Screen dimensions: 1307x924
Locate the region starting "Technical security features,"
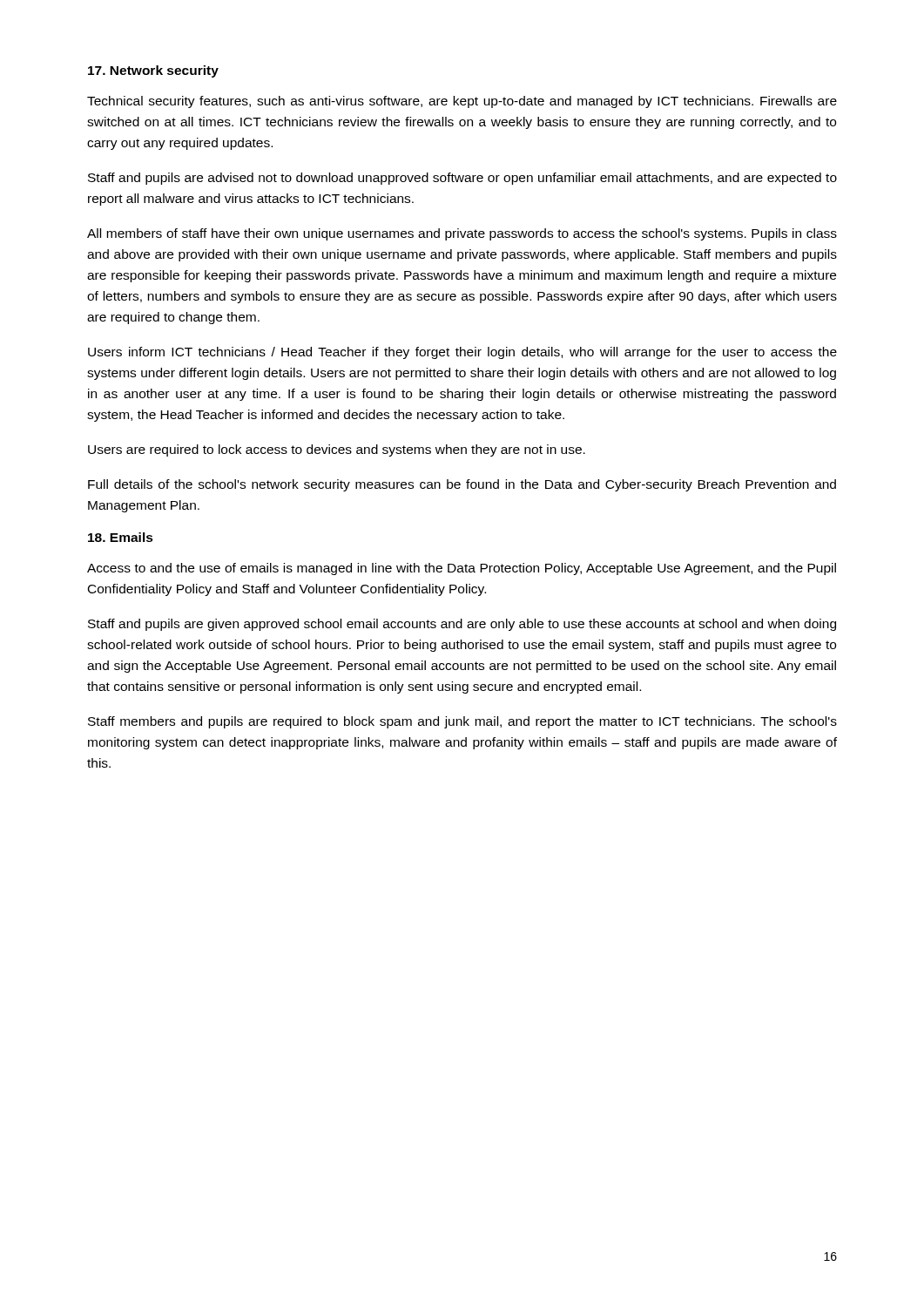(x=462, y=122)
